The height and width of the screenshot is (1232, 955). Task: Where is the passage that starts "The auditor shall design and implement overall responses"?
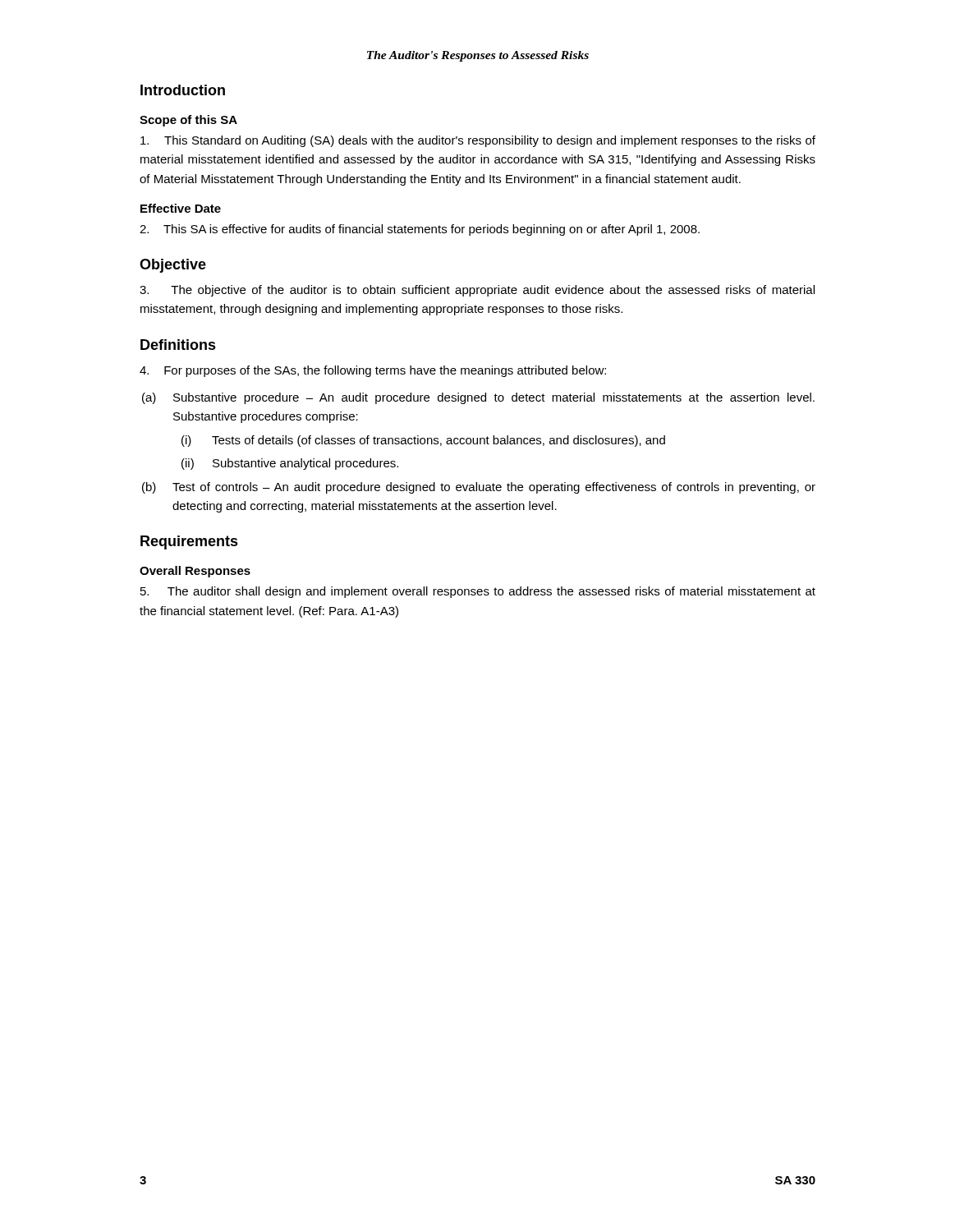coord(478,601)
